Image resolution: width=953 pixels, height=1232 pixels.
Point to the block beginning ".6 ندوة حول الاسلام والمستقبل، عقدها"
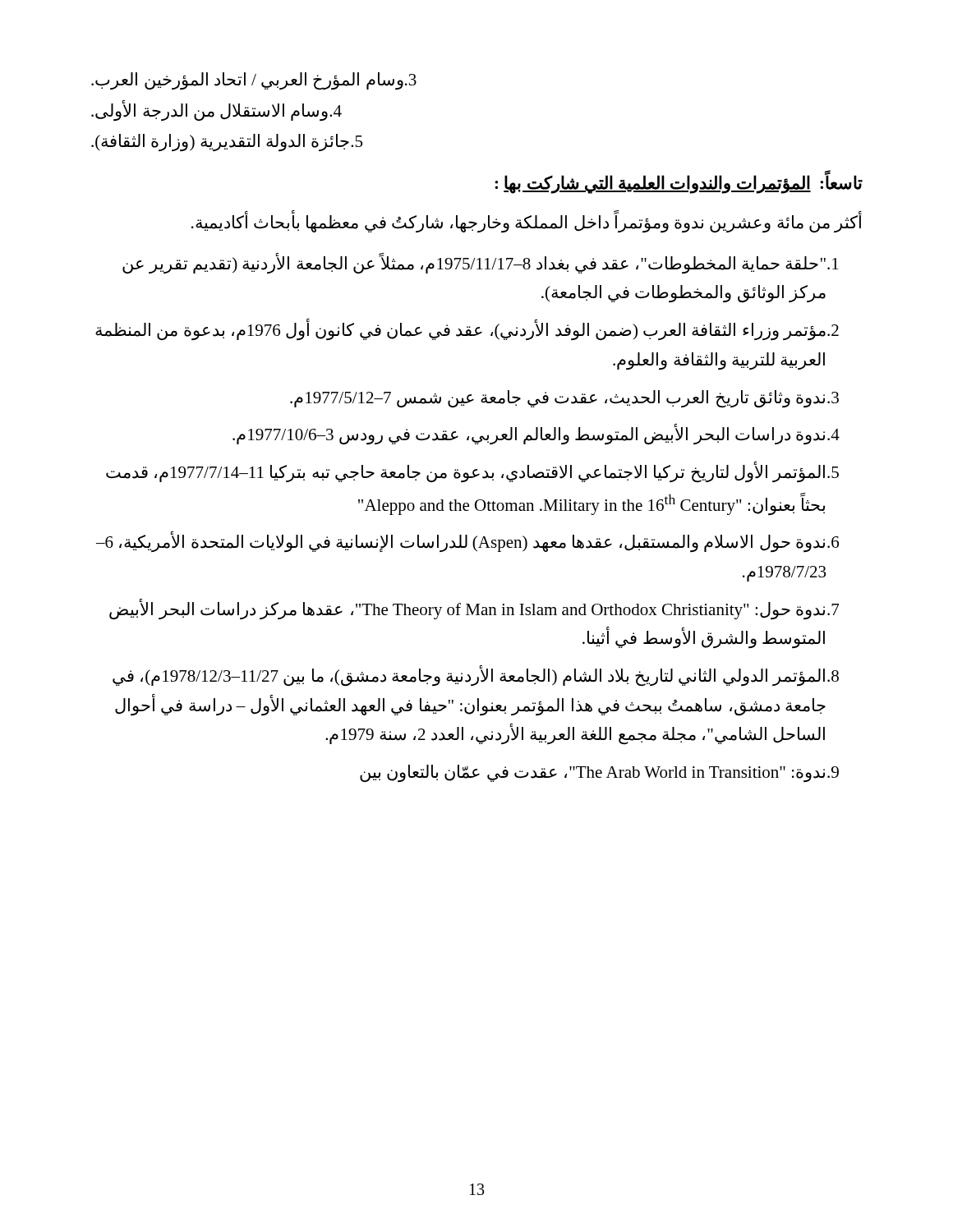[x=476, y=558]
